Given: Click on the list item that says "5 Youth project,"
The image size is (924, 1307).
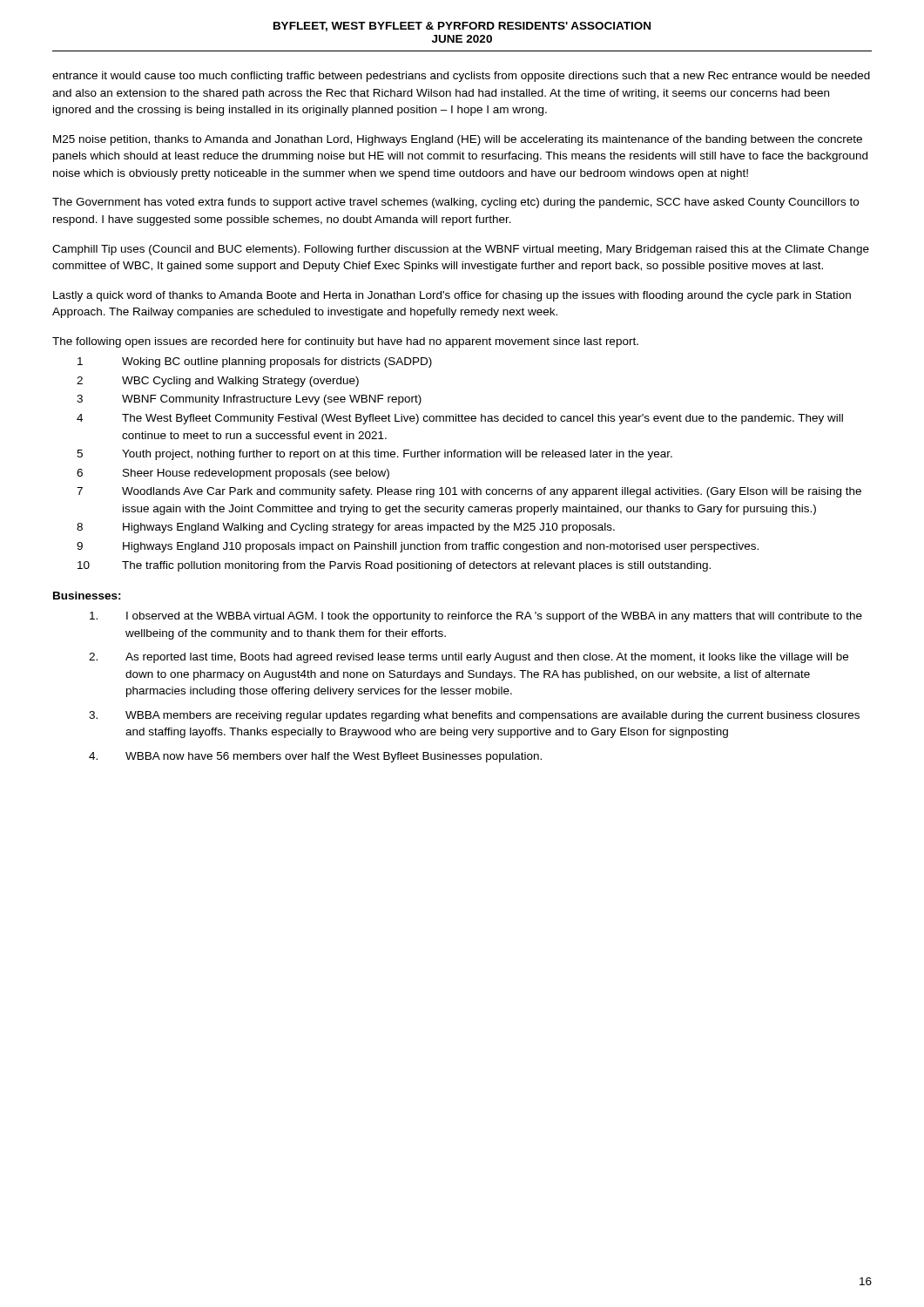Looking at the screenshot, I should [x=462, y=454].
